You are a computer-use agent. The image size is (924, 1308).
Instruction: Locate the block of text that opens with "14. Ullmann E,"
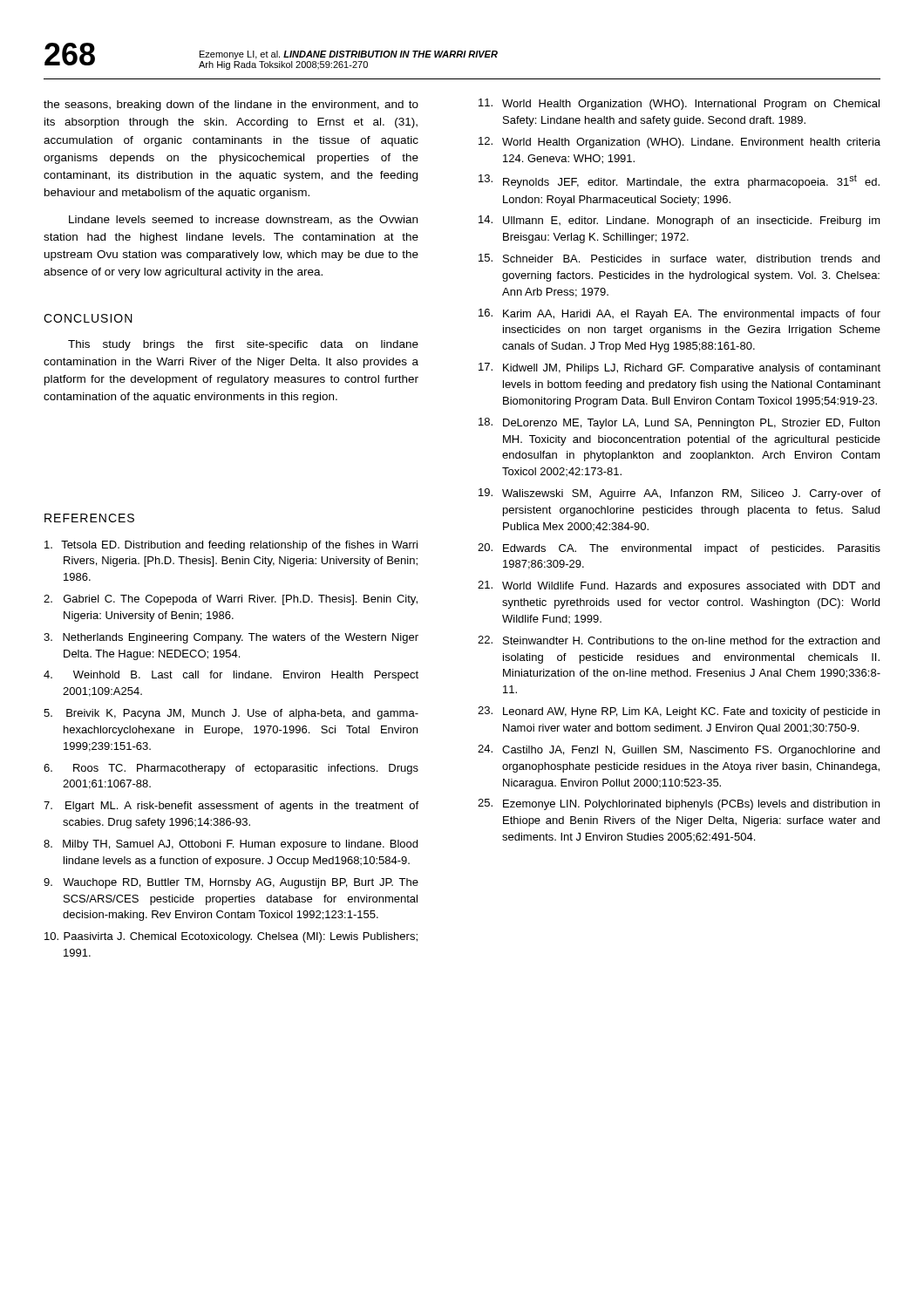(x=679, y=230)
